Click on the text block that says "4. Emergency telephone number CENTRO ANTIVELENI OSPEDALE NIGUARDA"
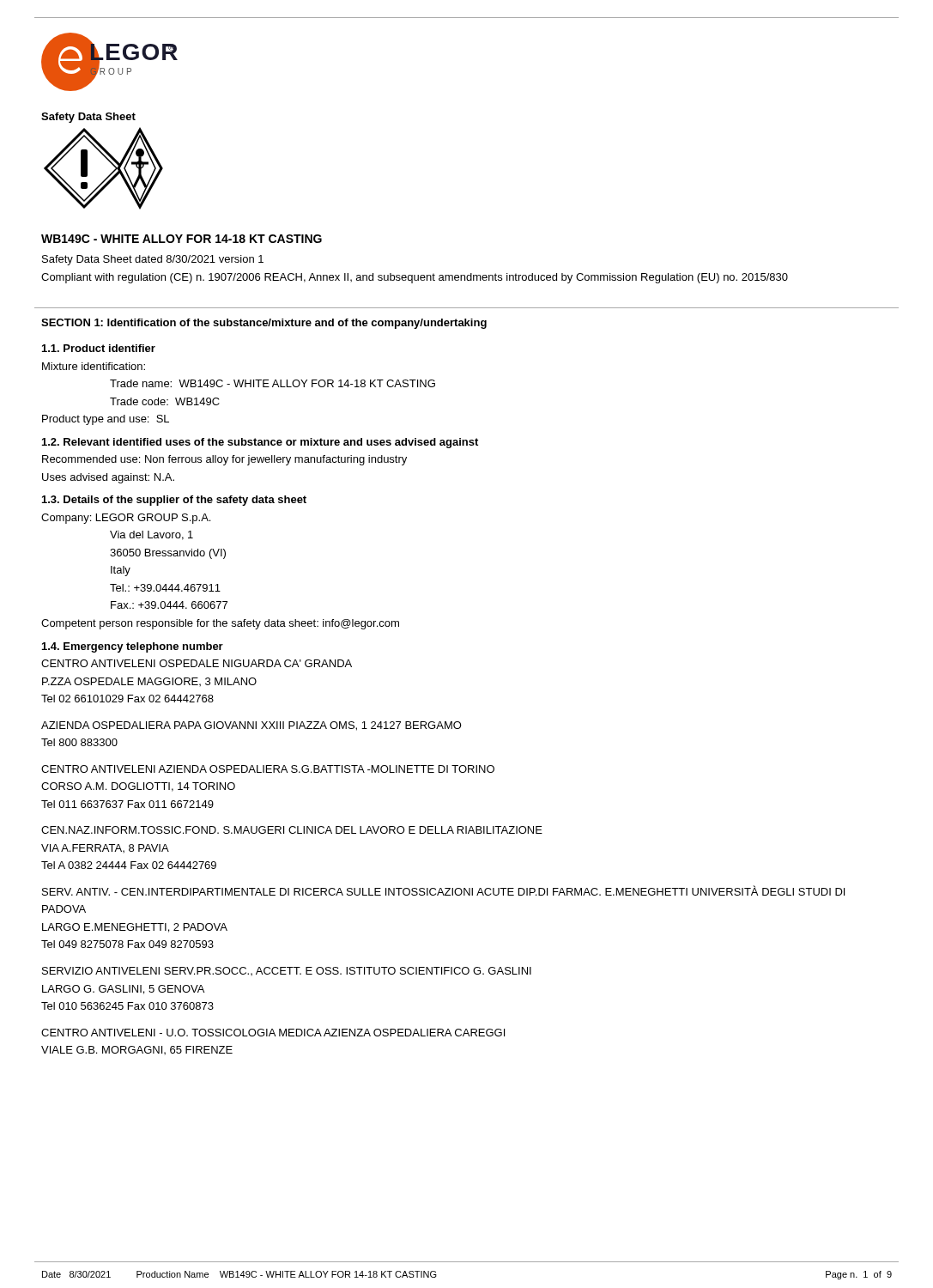 coord(197,672)
